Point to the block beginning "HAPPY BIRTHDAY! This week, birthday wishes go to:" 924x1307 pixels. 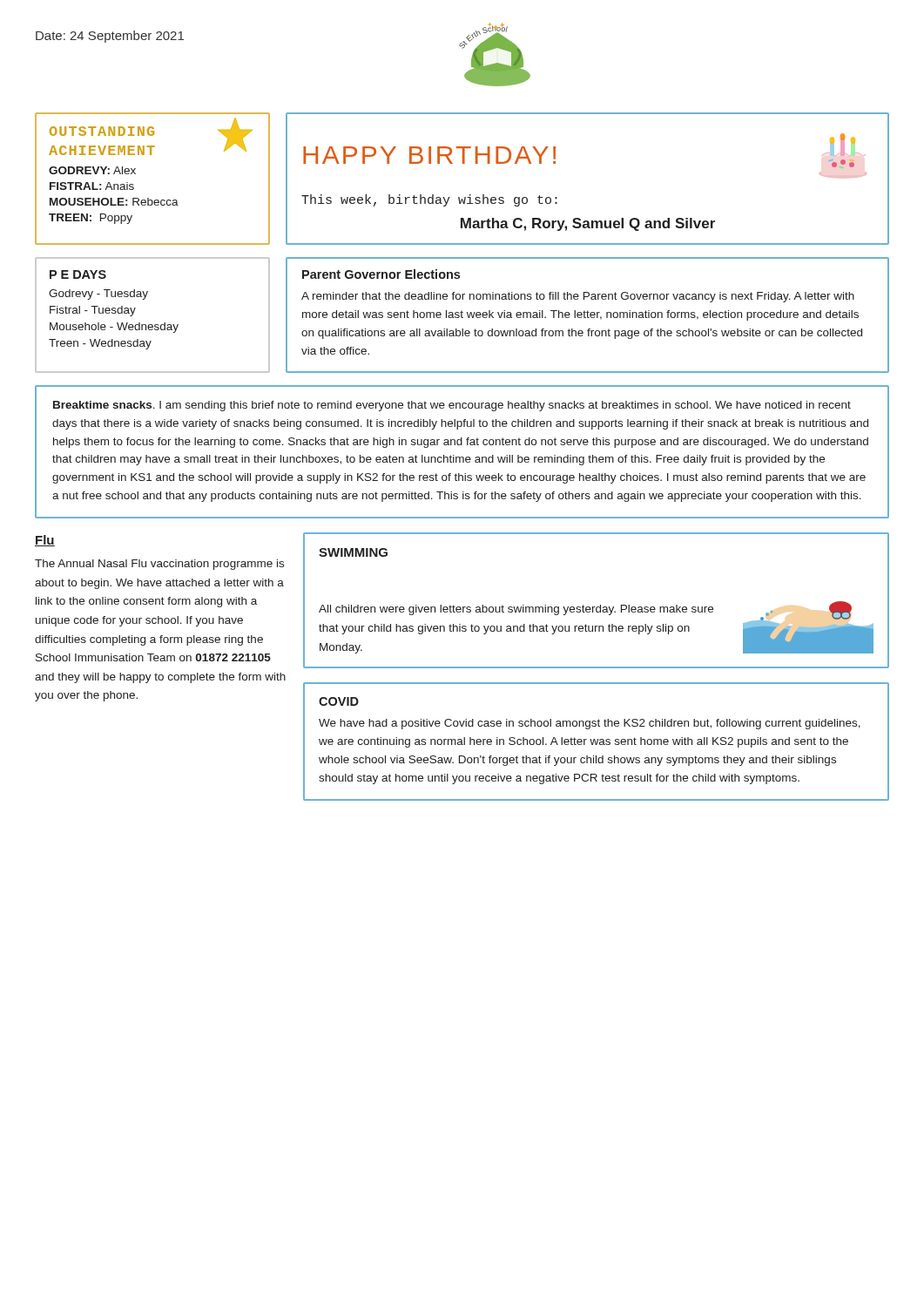[430, 150]
